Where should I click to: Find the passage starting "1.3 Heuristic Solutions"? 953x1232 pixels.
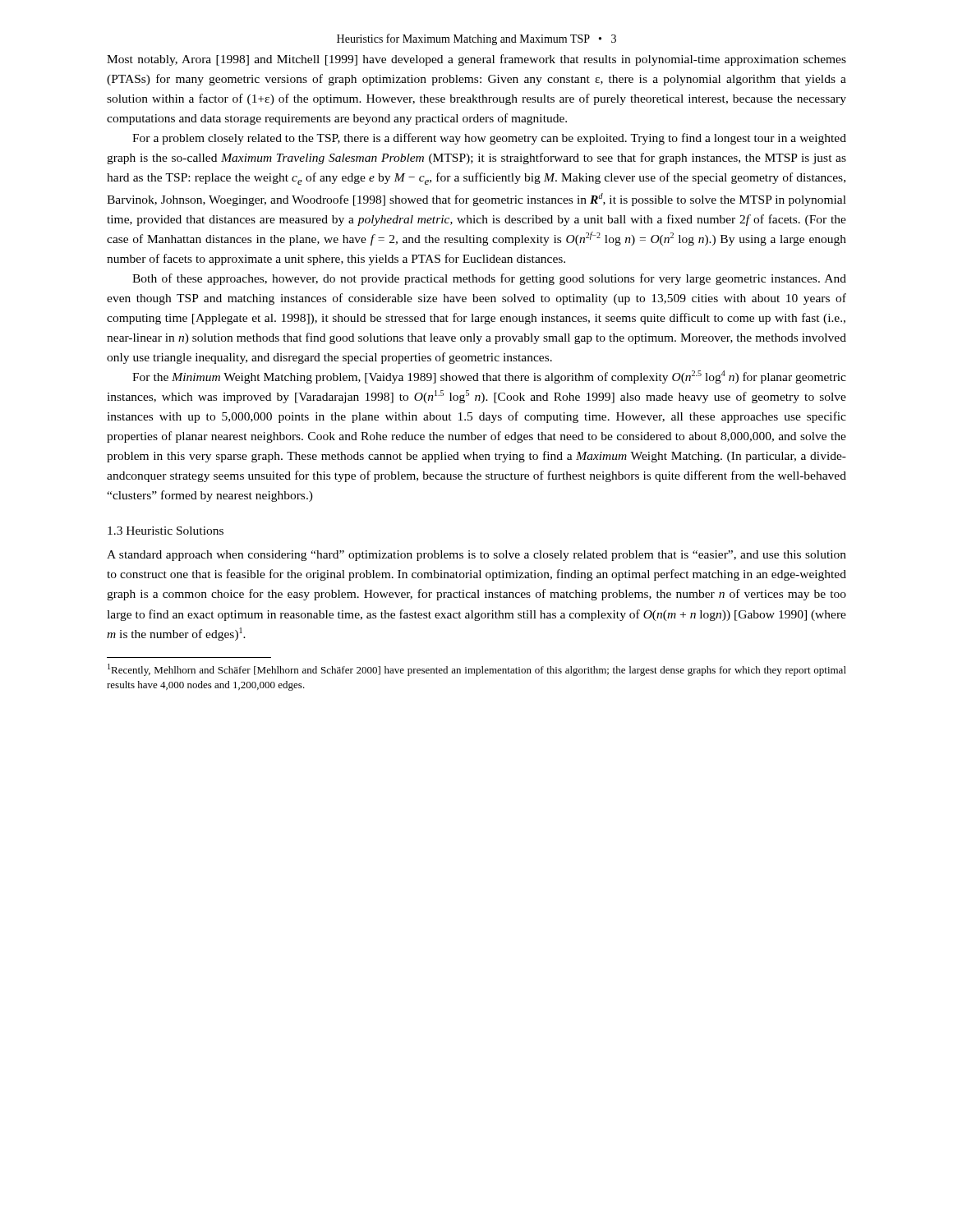[165, 531]
